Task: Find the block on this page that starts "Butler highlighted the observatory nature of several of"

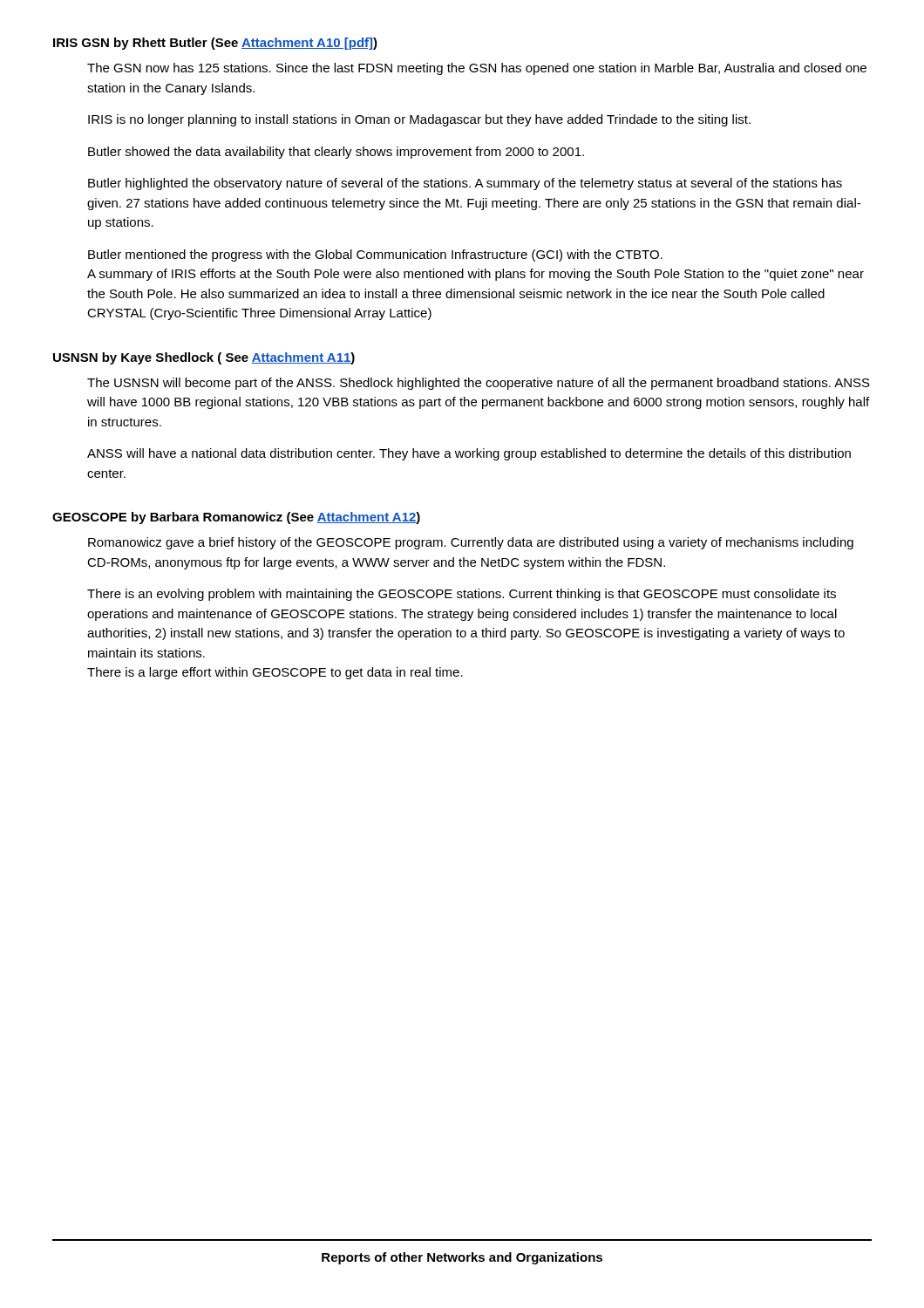Action: [474, 202]
